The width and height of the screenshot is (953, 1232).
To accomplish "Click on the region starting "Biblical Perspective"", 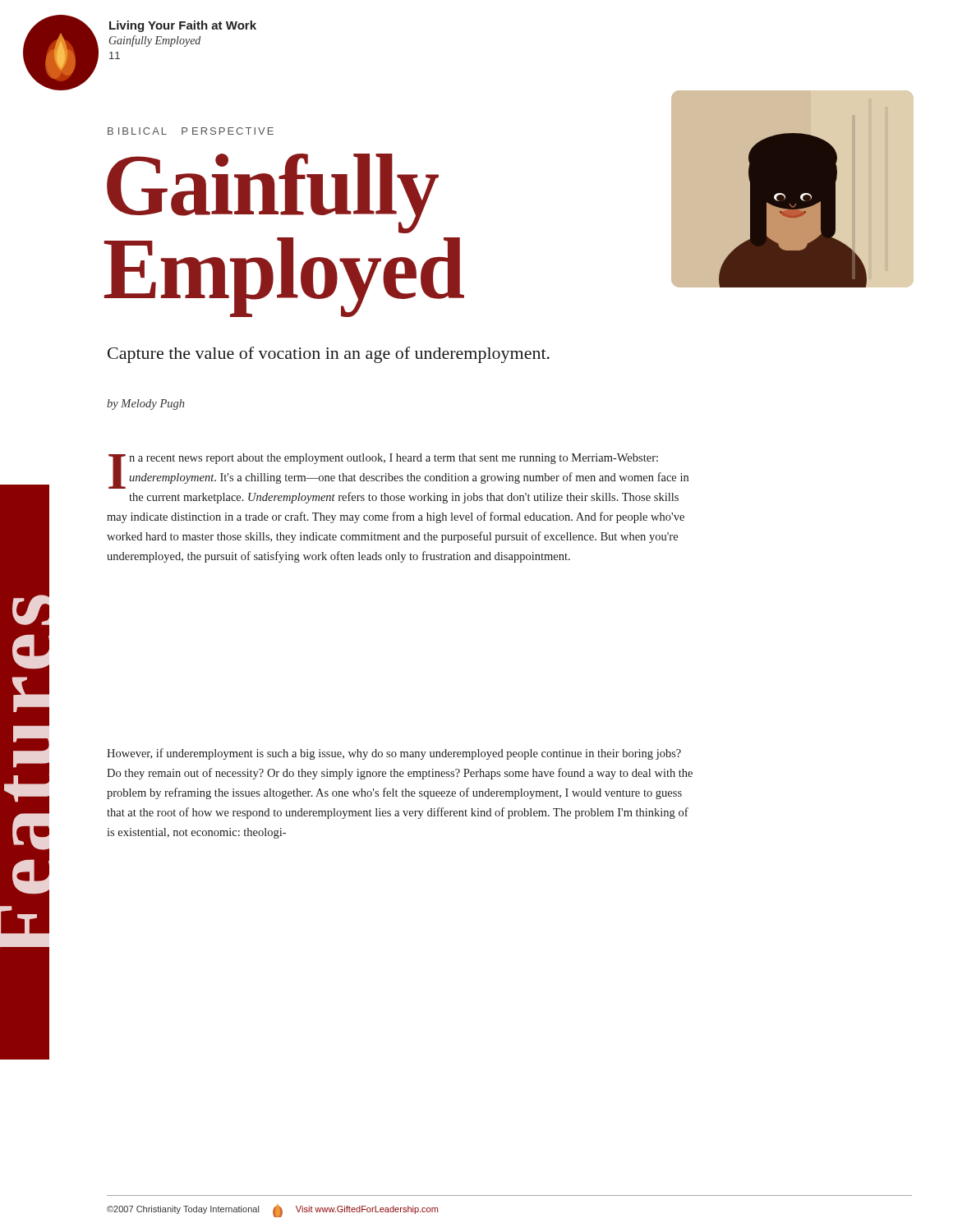I will (x=191, y=131).
